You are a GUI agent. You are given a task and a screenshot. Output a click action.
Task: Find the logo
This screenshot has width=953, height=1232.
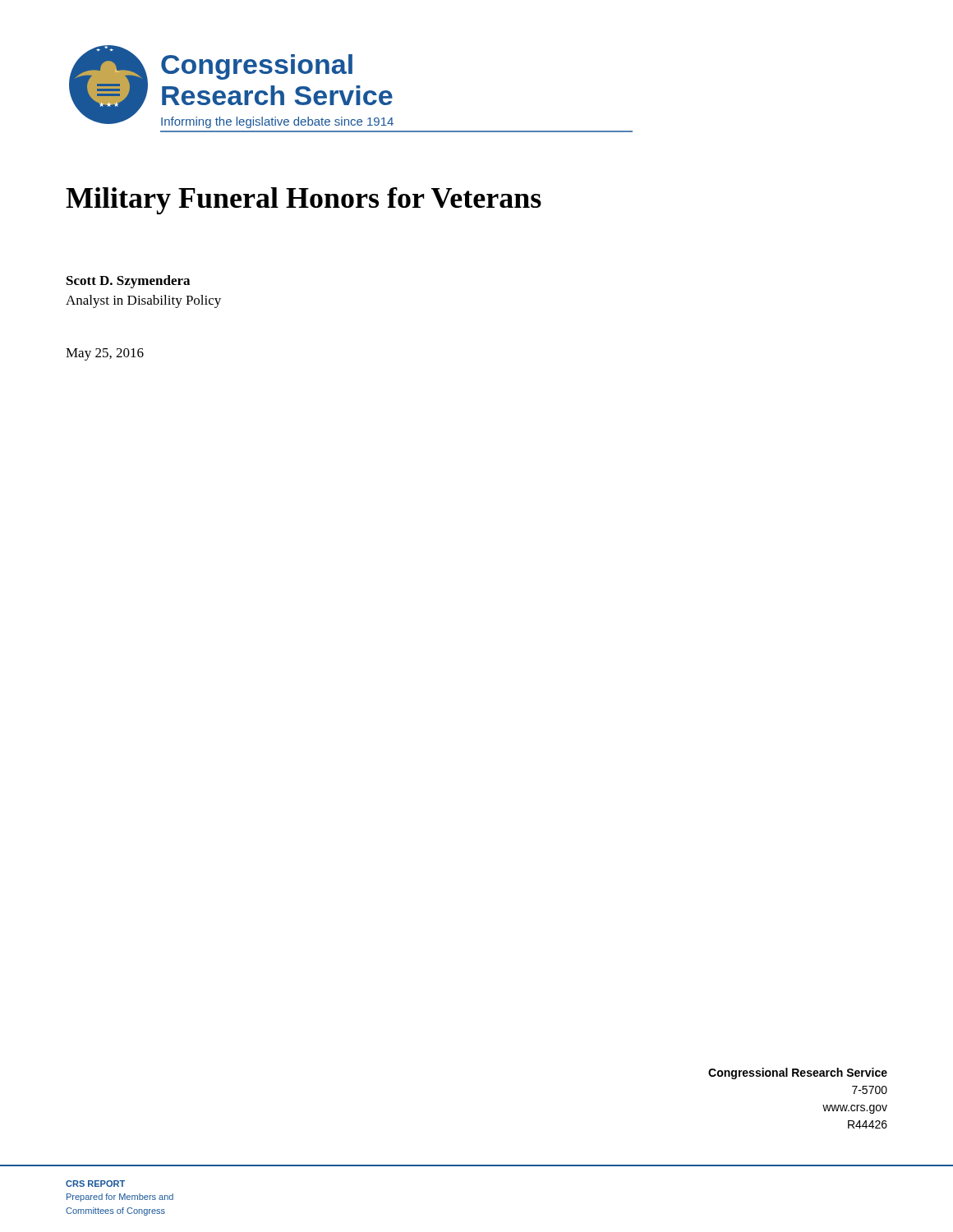(x=353, y=93)
